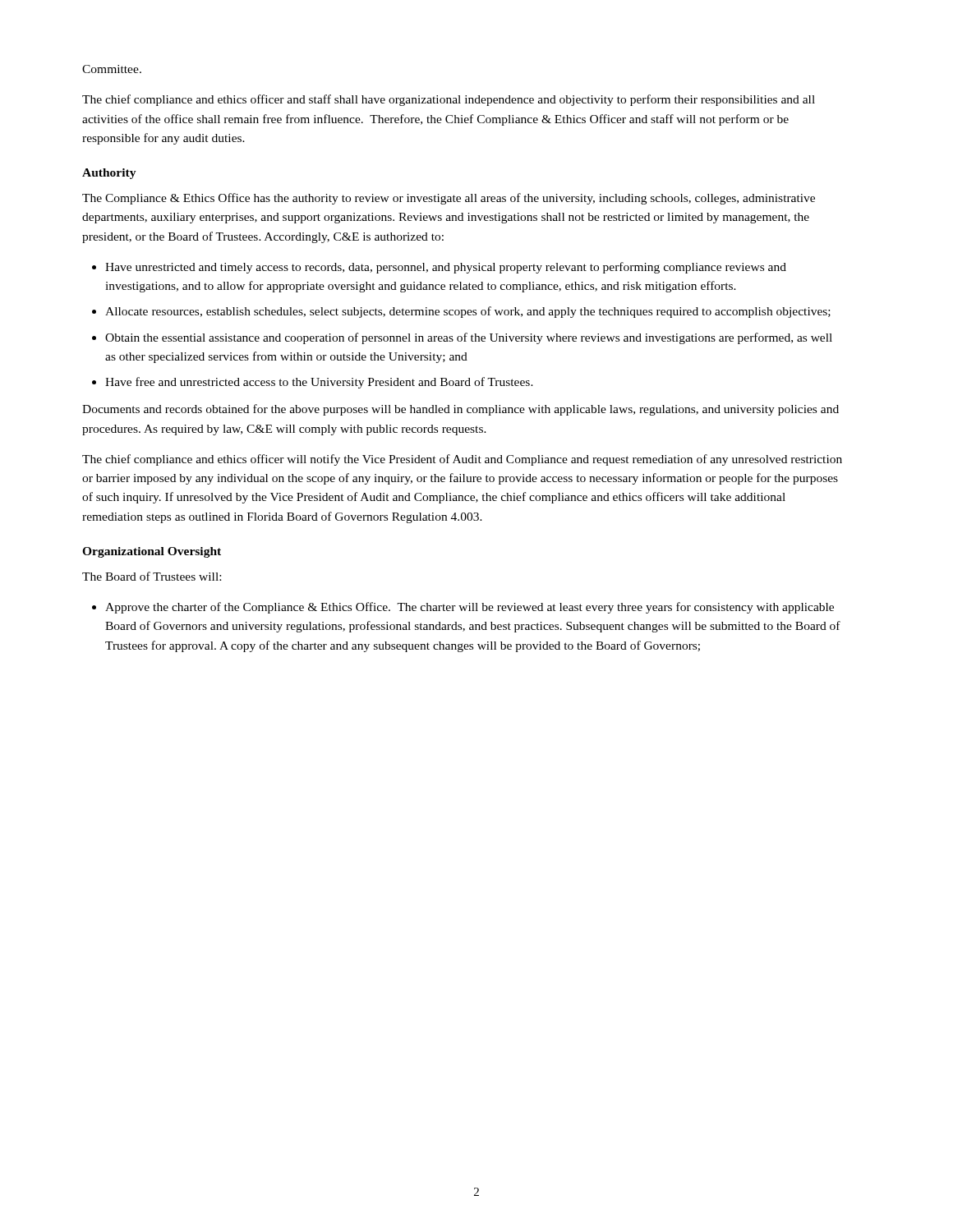Navigate to the element starting "Have unrestricted and timely access to records, data,"
This screenshot has width=953, height=1232.
tap(446, 276)
